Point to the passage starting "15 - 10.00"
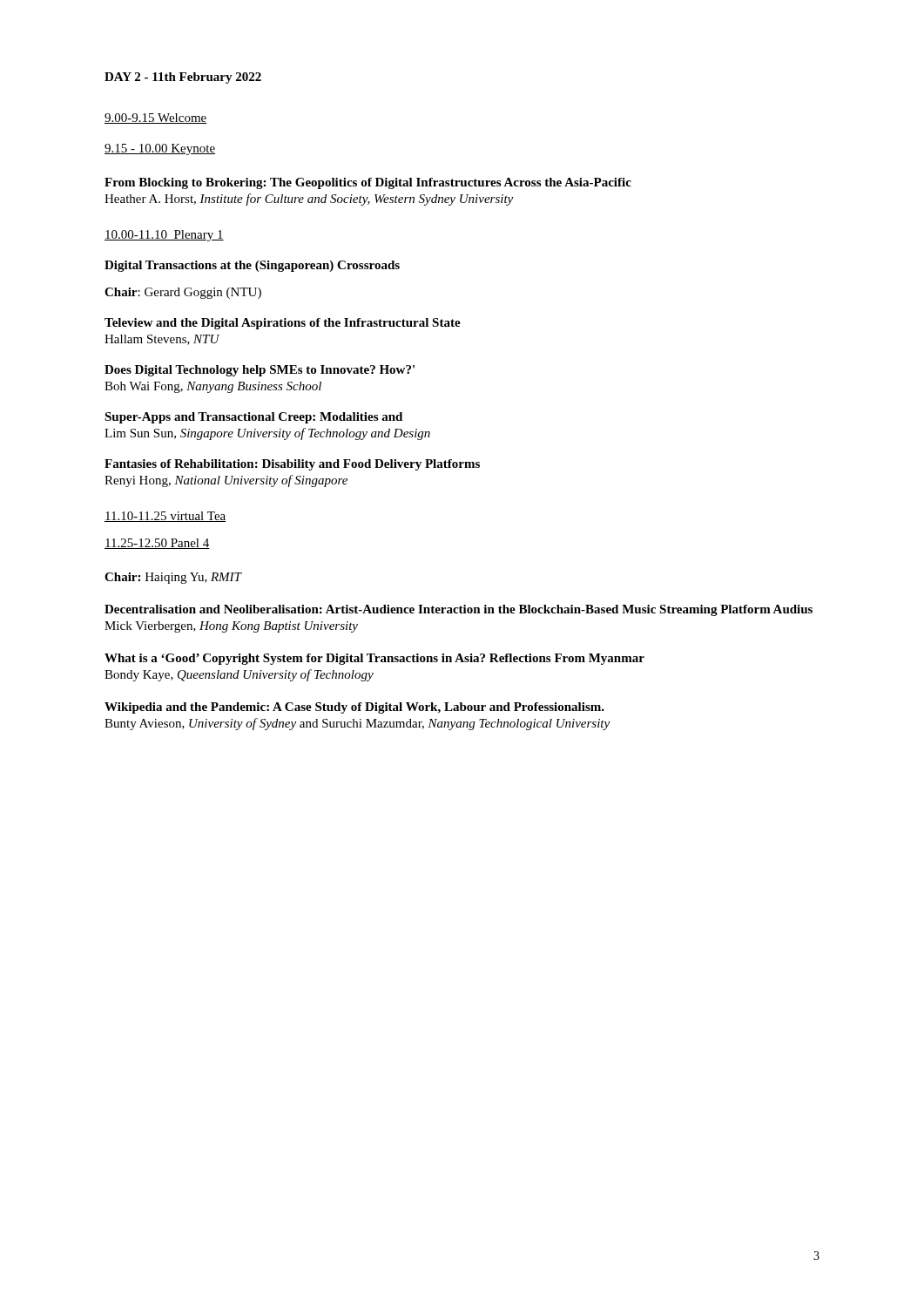Screen dimensions: 1307x924 click(x=160, y=148)
